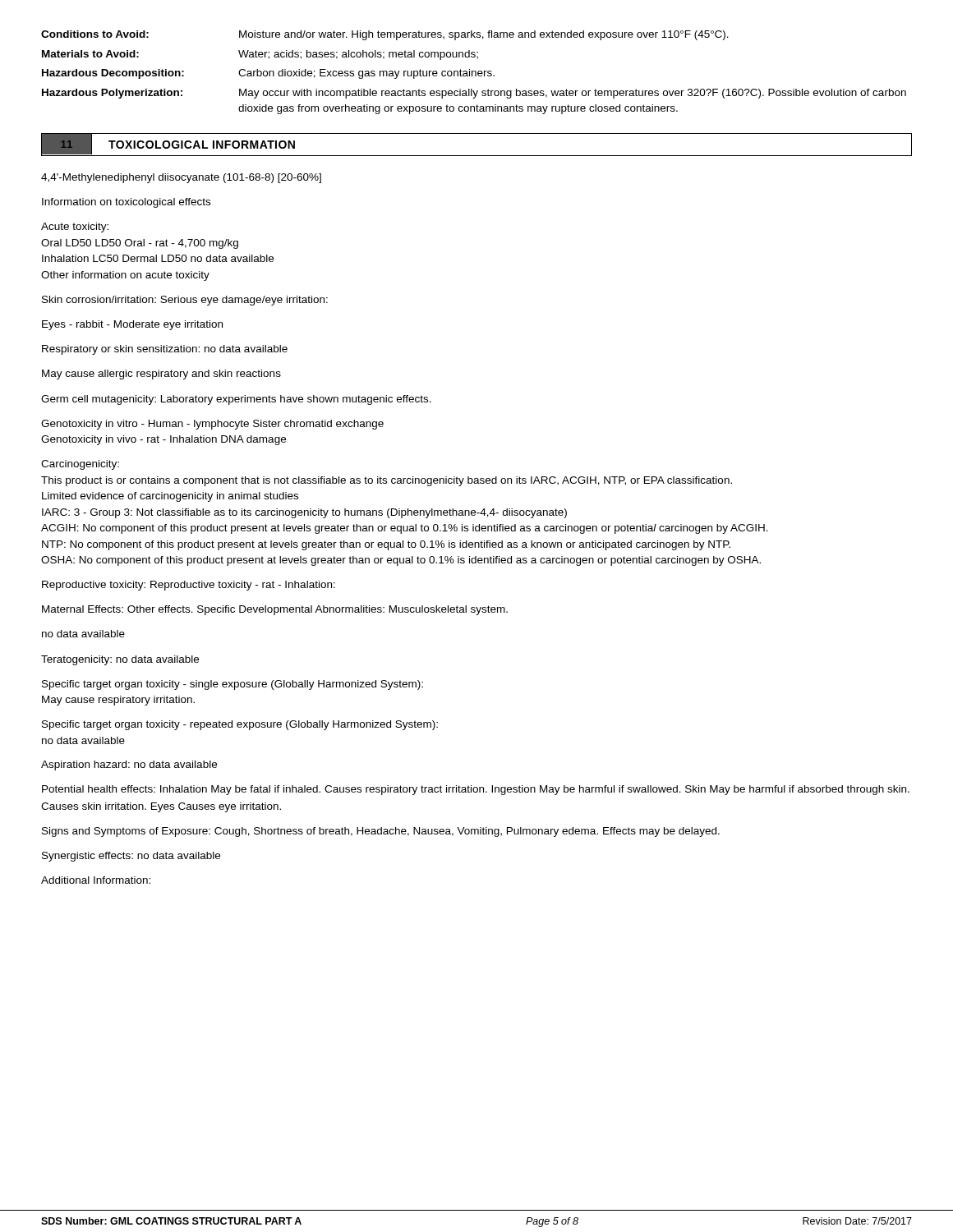The width and height of the screenshot is (953, 1232).
Task: Navigate to the region starting "Aspiration hazard: no data available"
Action: (x=129, y=764)
